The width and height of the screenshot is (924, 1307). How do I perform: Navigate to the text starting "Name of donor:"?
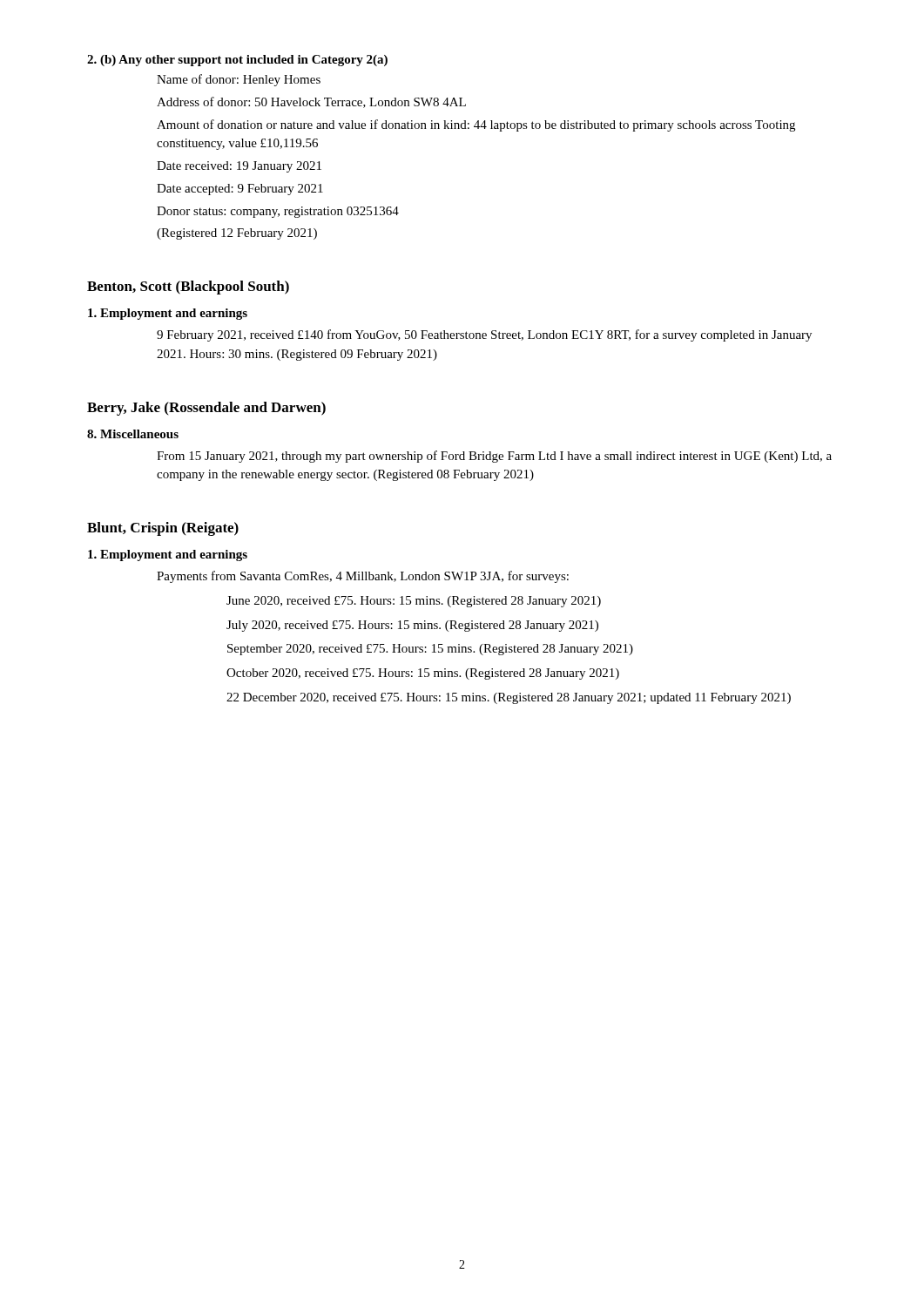239,80
